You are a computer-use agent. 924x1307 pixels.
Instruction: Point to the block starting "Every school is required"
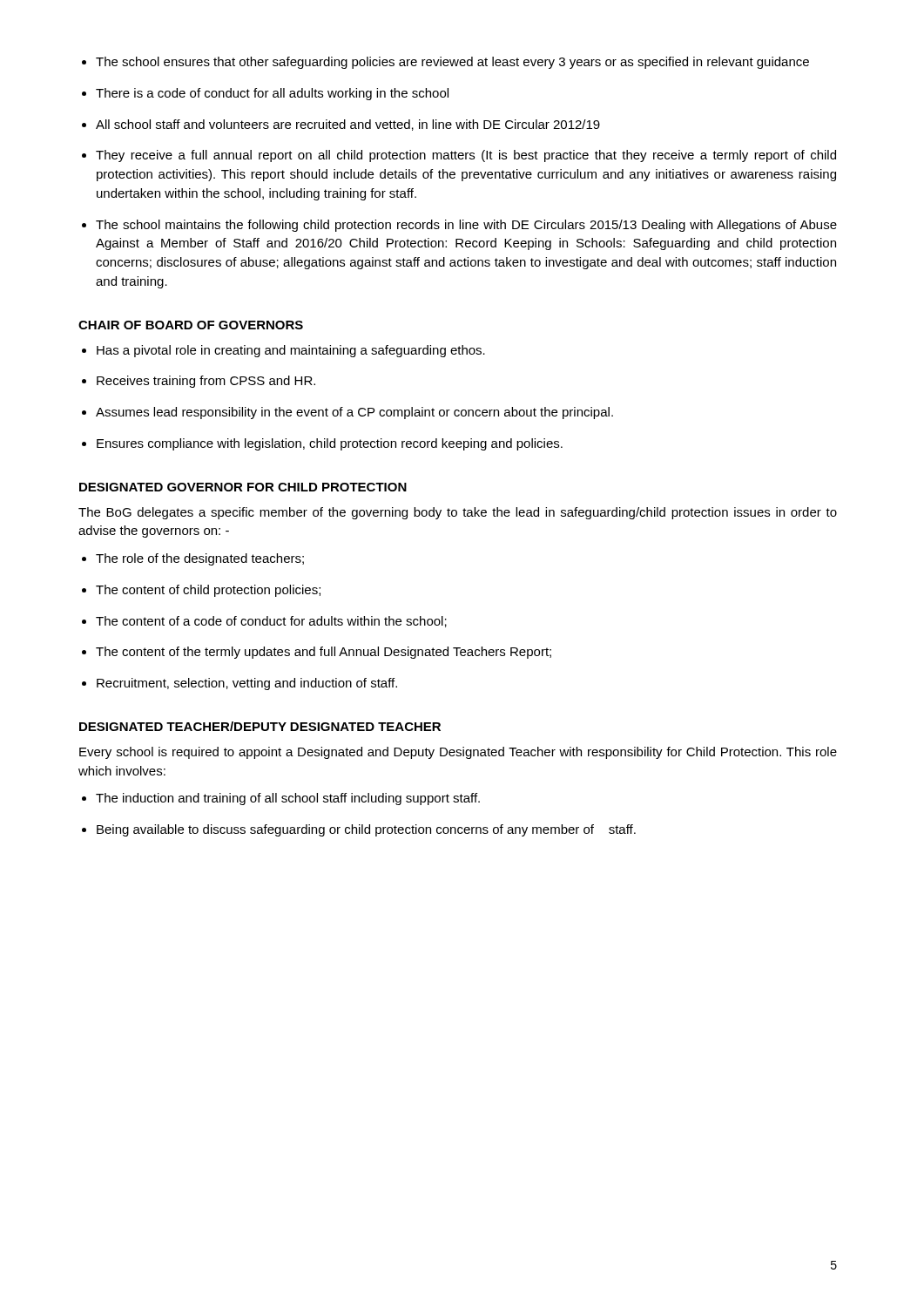click(458, 761)
